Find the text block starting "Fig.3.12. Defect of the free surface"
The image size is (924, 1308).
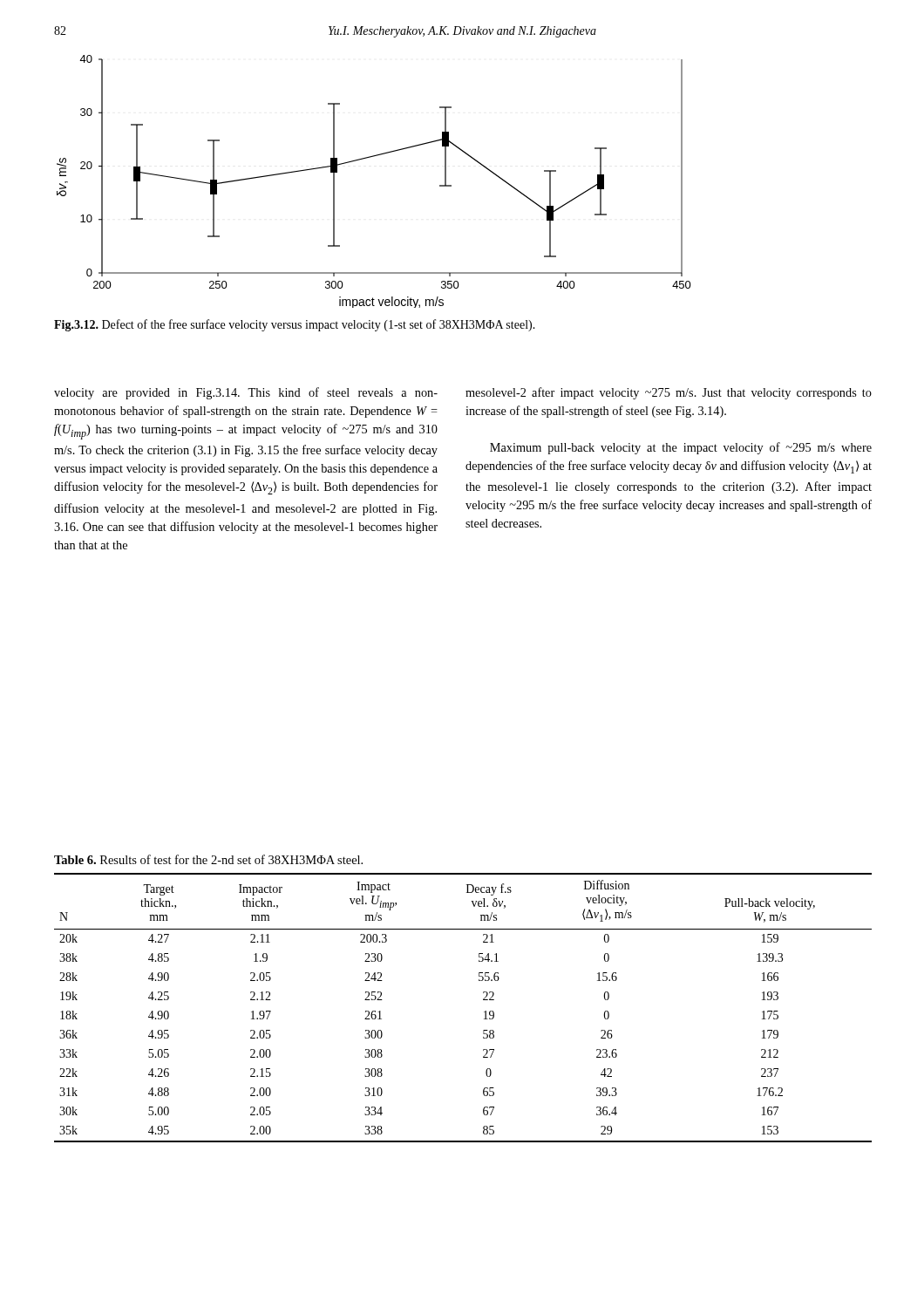click(295, 325)
